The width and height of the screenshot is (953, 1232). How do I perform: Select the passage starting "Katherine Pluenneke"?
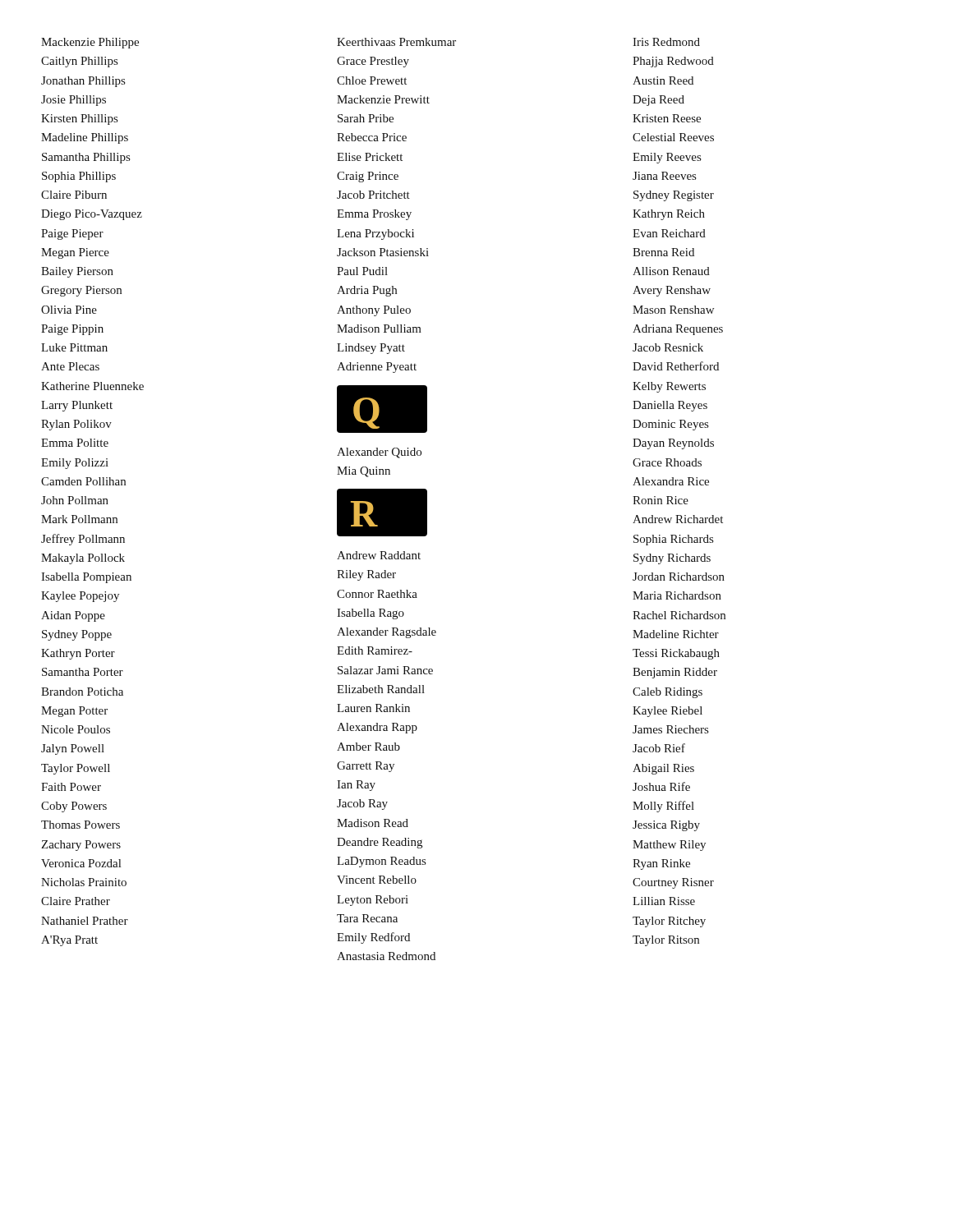[x=93, y=386]
